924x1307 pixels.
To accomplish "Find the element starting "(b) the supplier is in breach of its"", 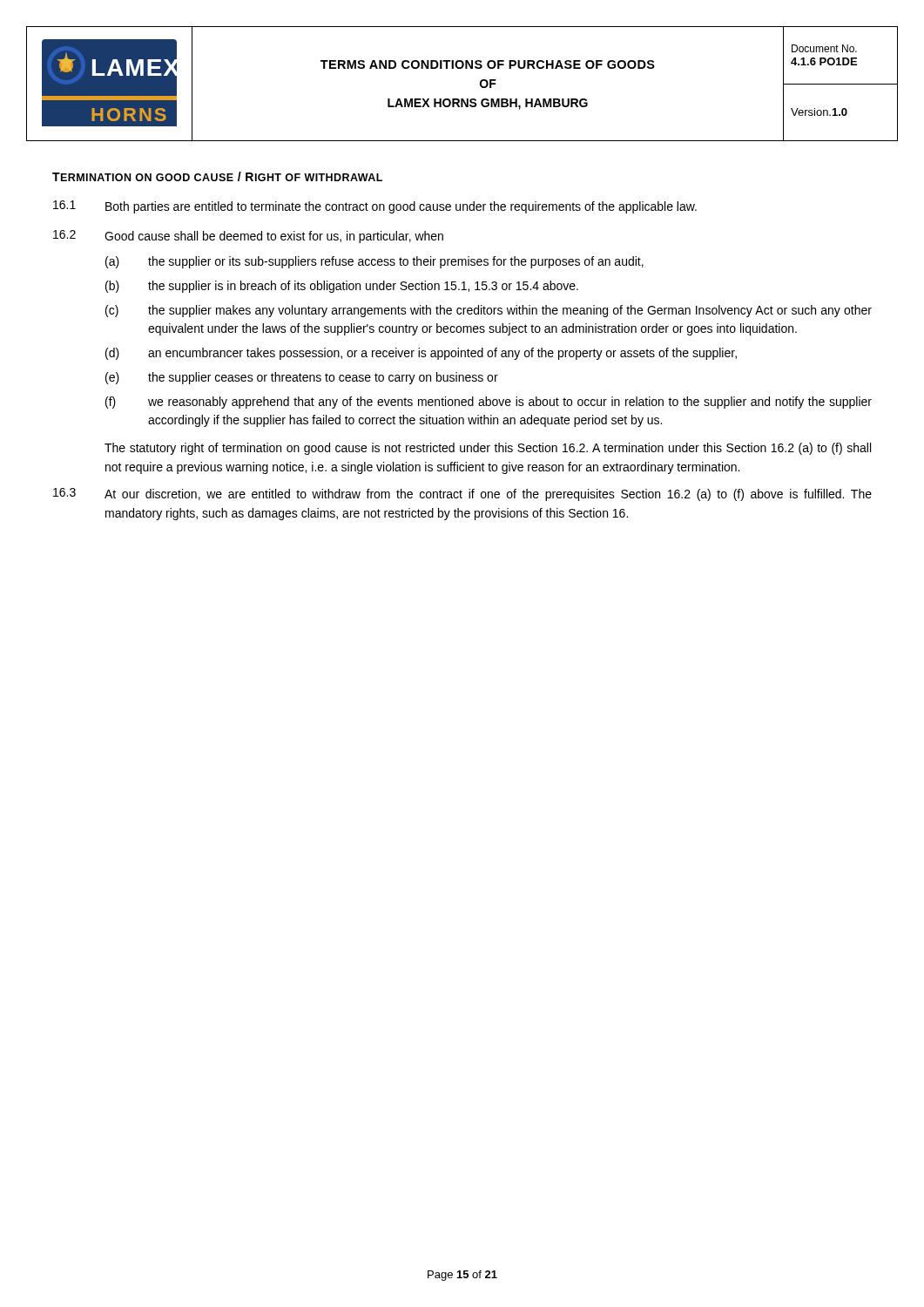I will pyautogui.click(x=488, y=287).
